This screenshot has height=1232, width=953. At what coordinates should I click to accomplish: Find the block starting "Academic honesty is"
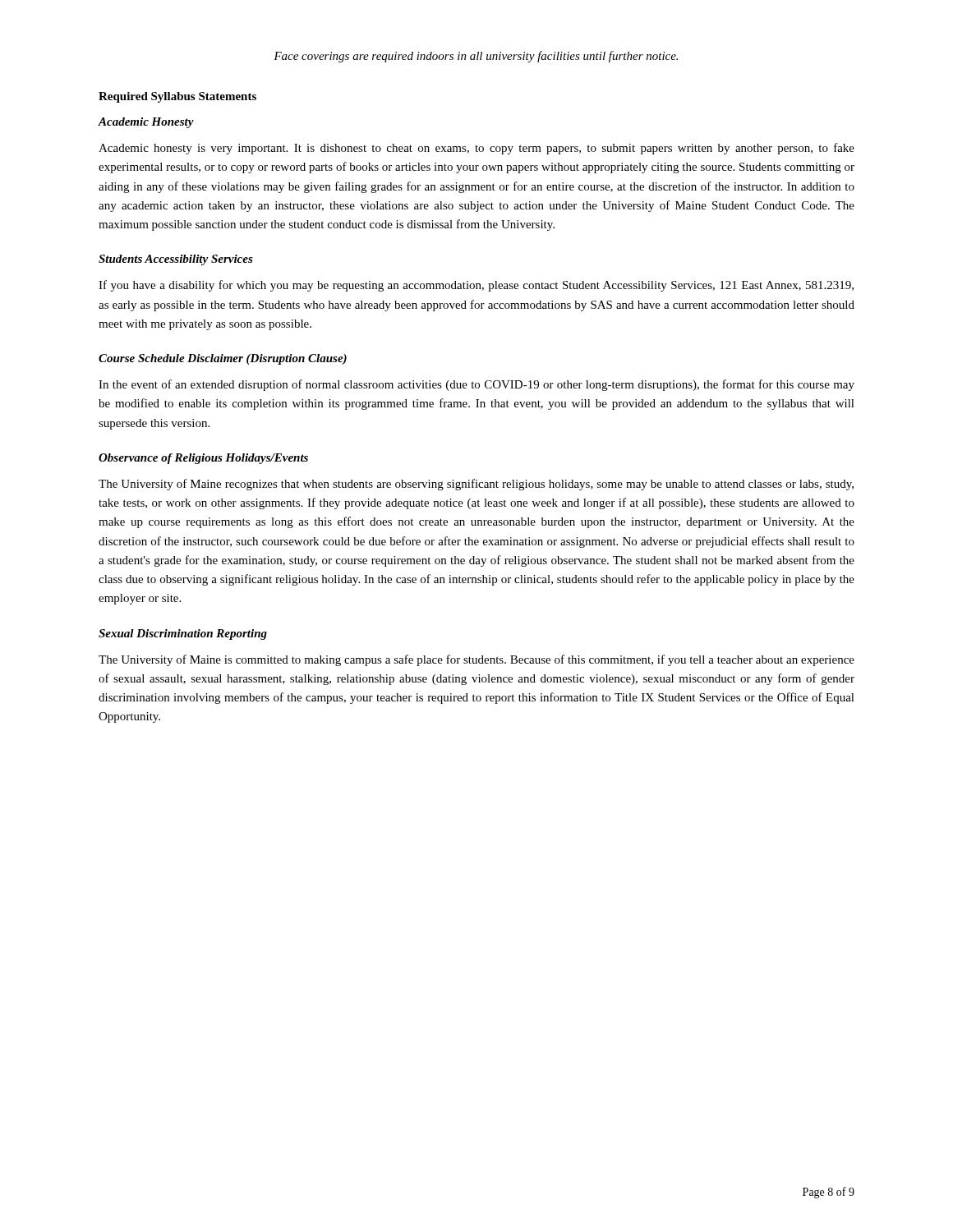(x=476, y=186)
